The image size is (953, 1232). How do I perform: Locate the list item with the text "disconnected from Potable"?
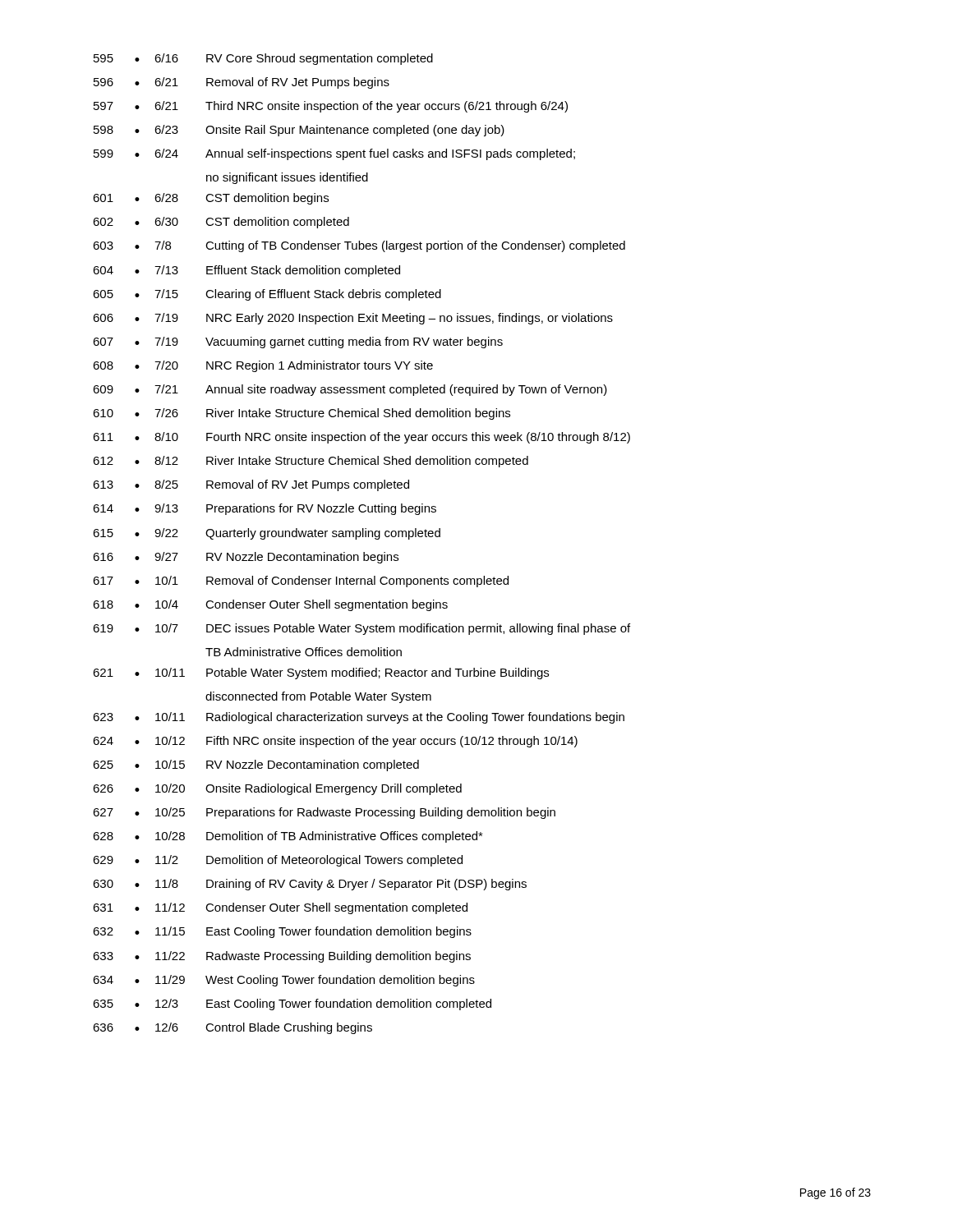click(318, 697)
